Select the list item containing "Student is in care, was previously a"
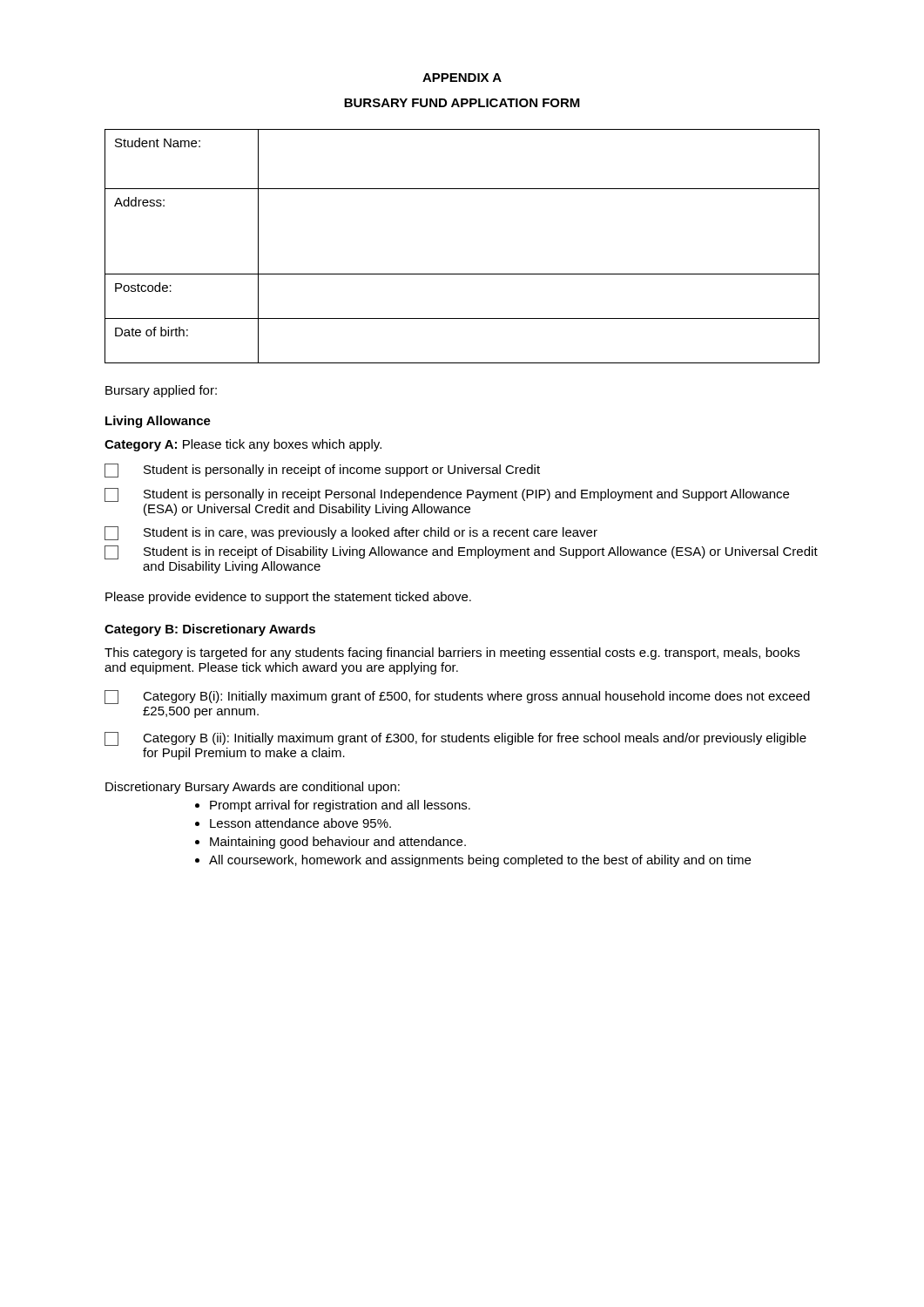 (462, 532)
